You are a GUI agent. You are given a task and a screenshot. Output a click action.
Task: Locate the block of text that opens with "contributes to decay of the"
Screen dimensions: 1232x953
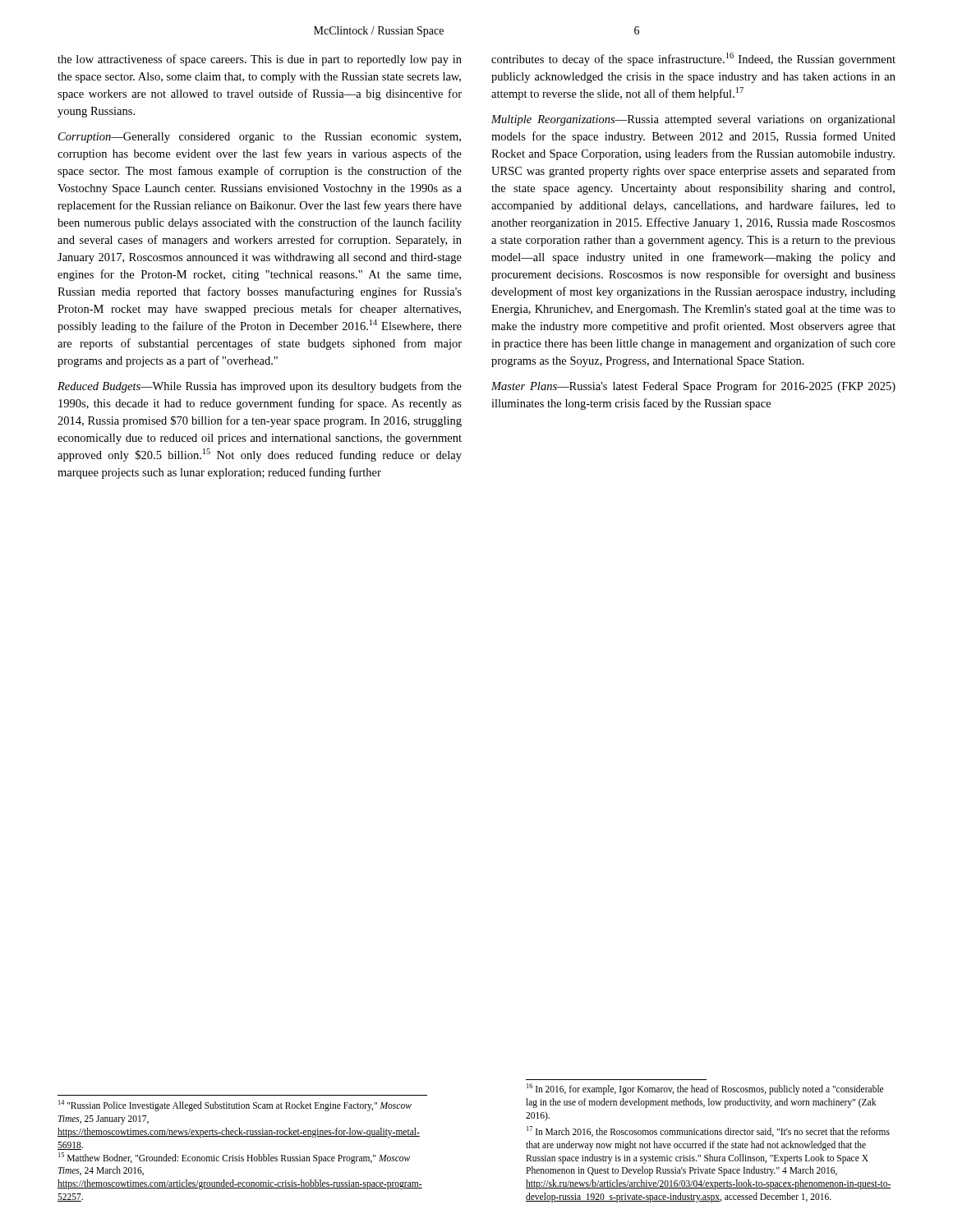(x=693, y=232)
